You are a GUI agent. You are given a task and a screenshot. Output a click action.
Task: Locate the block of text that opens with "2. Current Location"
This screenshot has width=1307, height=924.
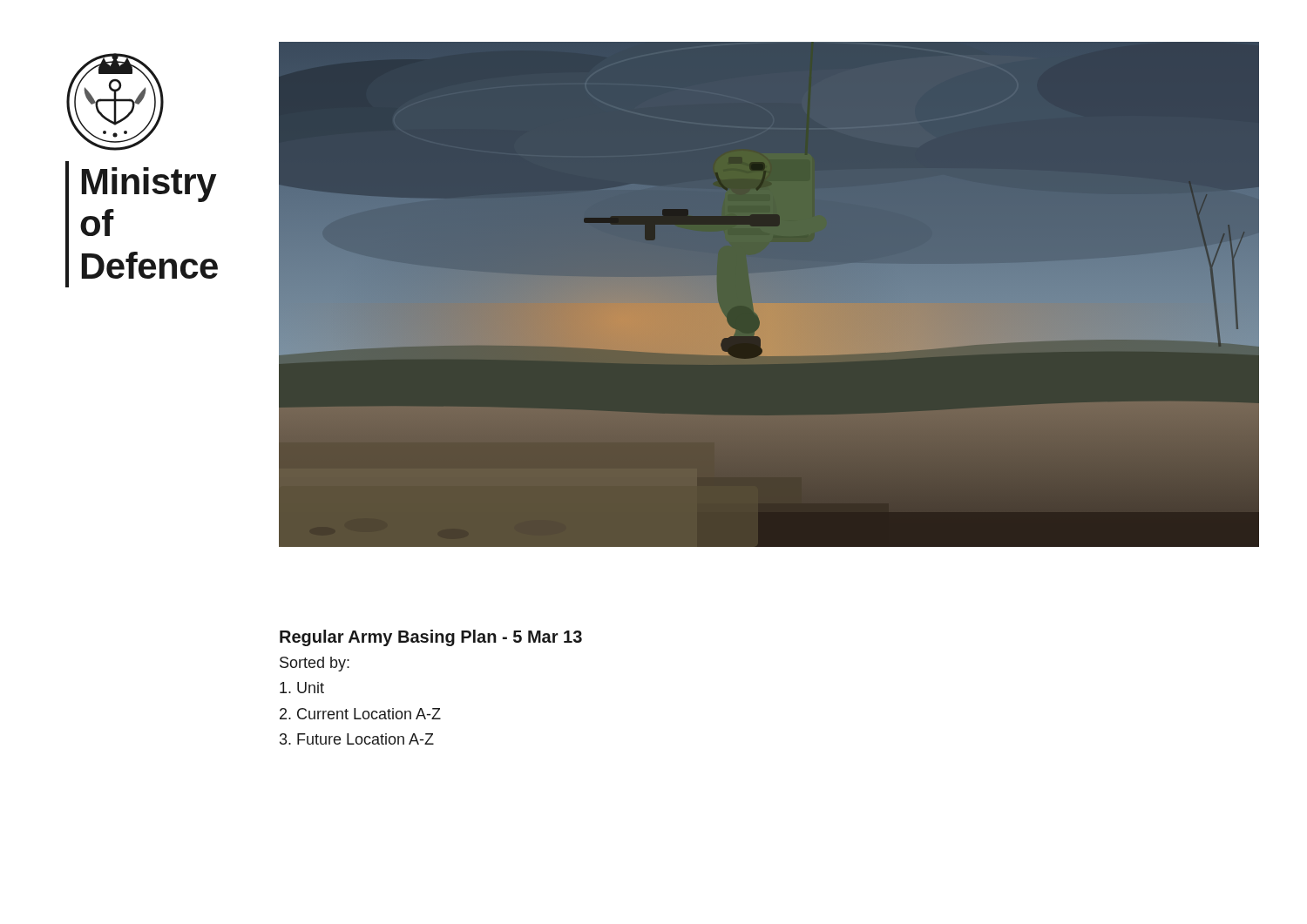360,714
